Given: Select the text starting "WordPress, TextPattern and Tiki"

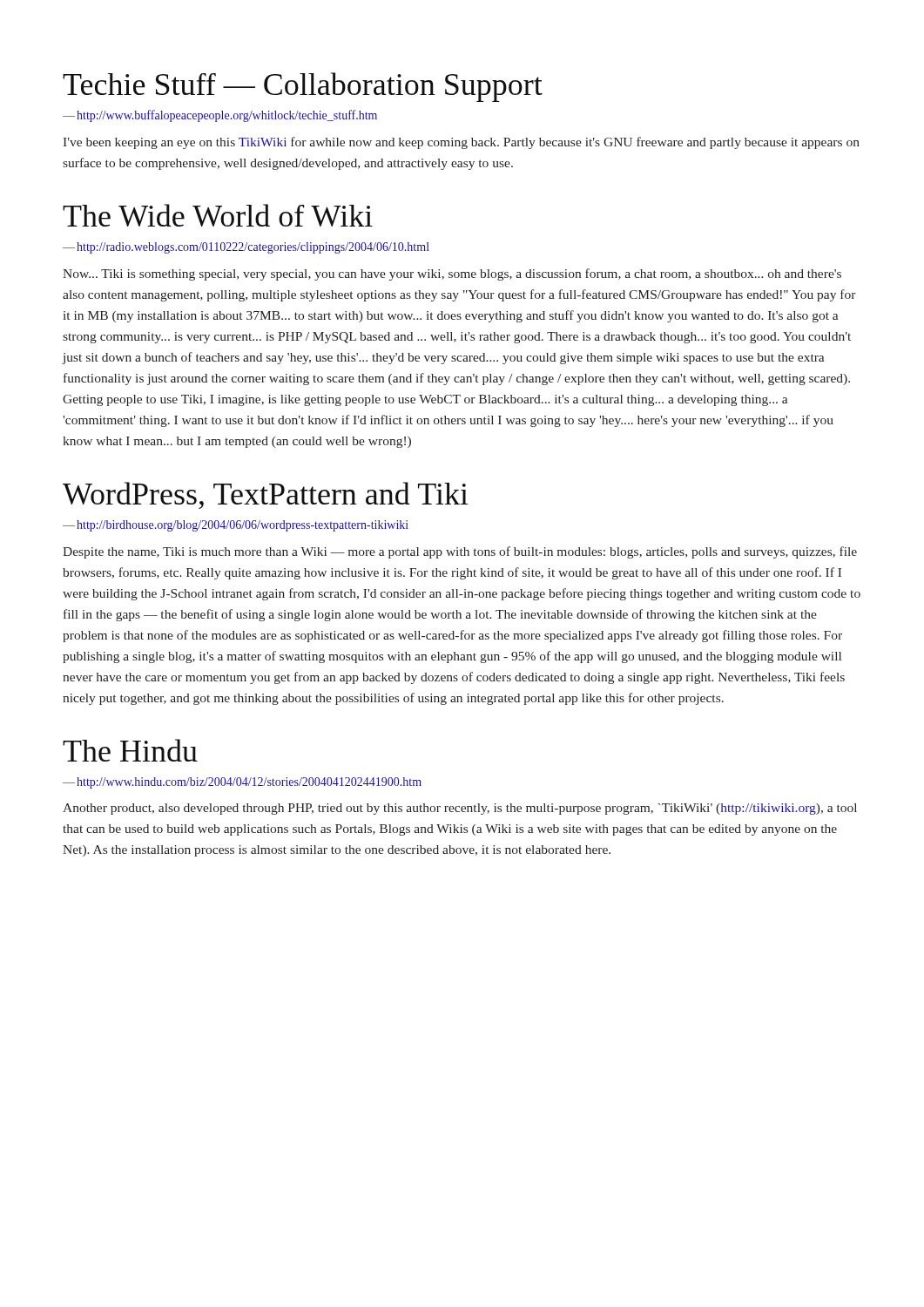Looking at the screenshot, I should (462, 494).
